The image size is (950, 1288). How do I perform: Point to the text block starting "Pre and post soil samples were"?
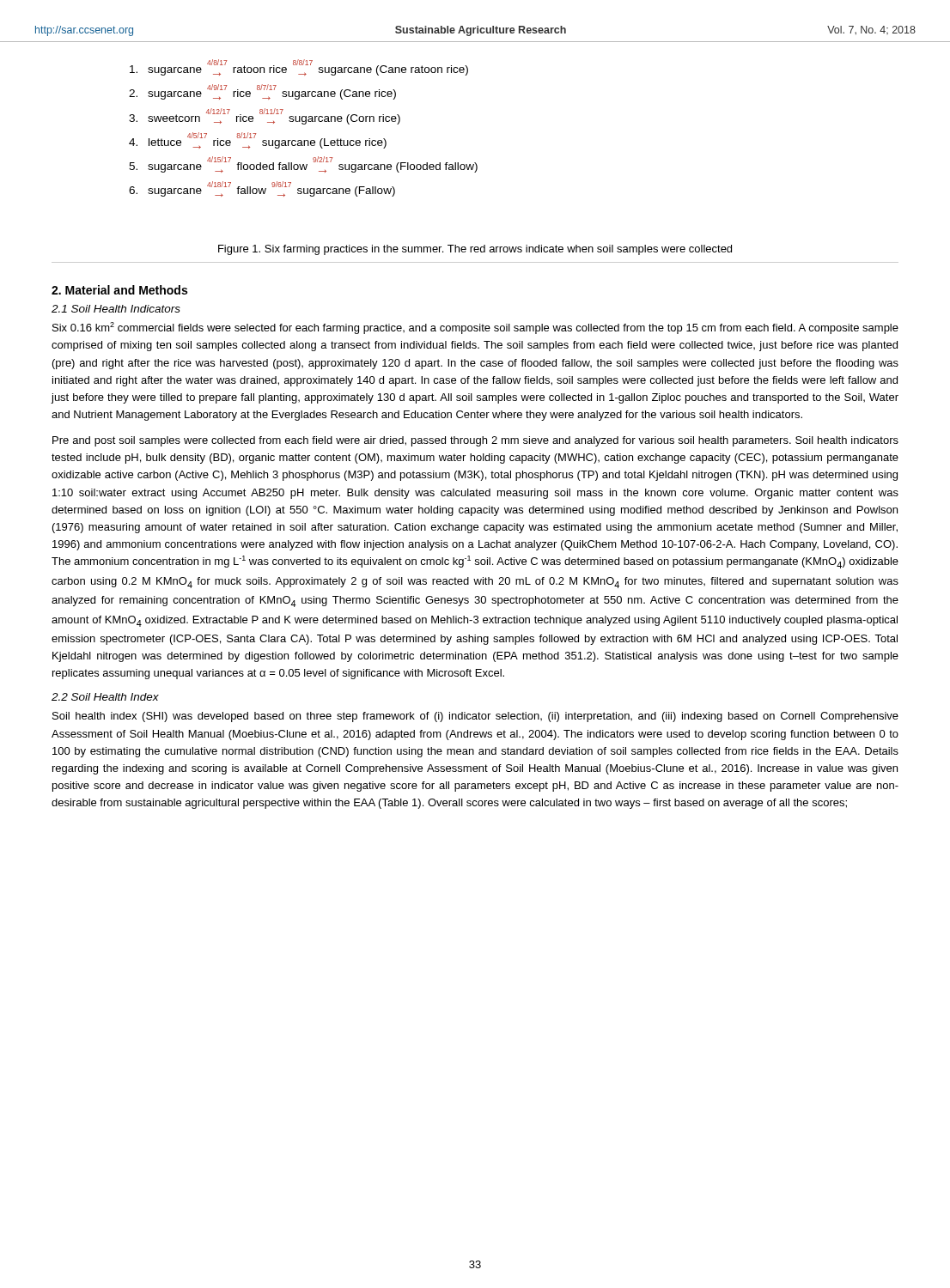click(x=475, y=557)
